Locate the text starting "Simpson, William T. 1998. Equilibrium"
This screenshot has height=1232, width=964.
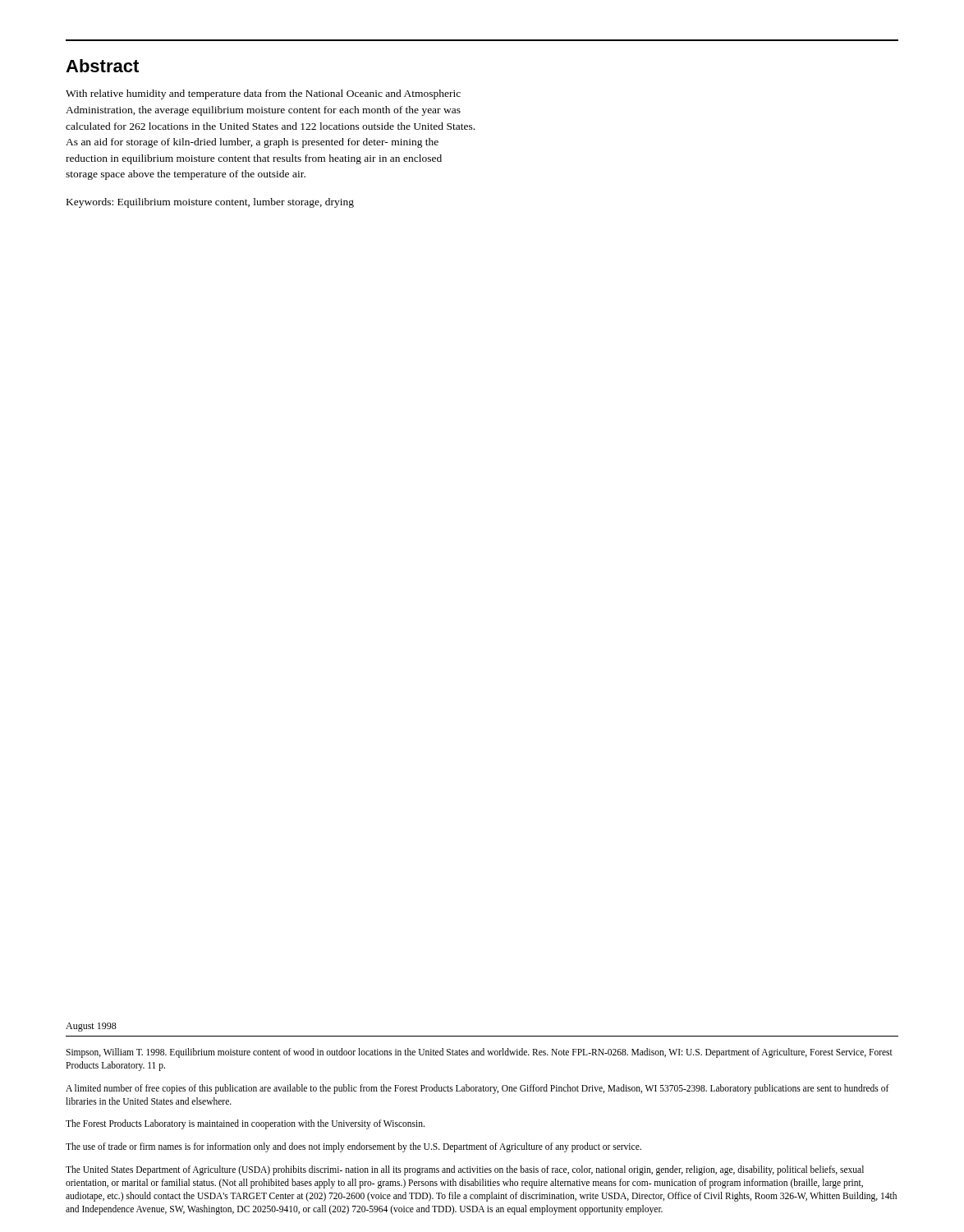tap(482, 1059)
